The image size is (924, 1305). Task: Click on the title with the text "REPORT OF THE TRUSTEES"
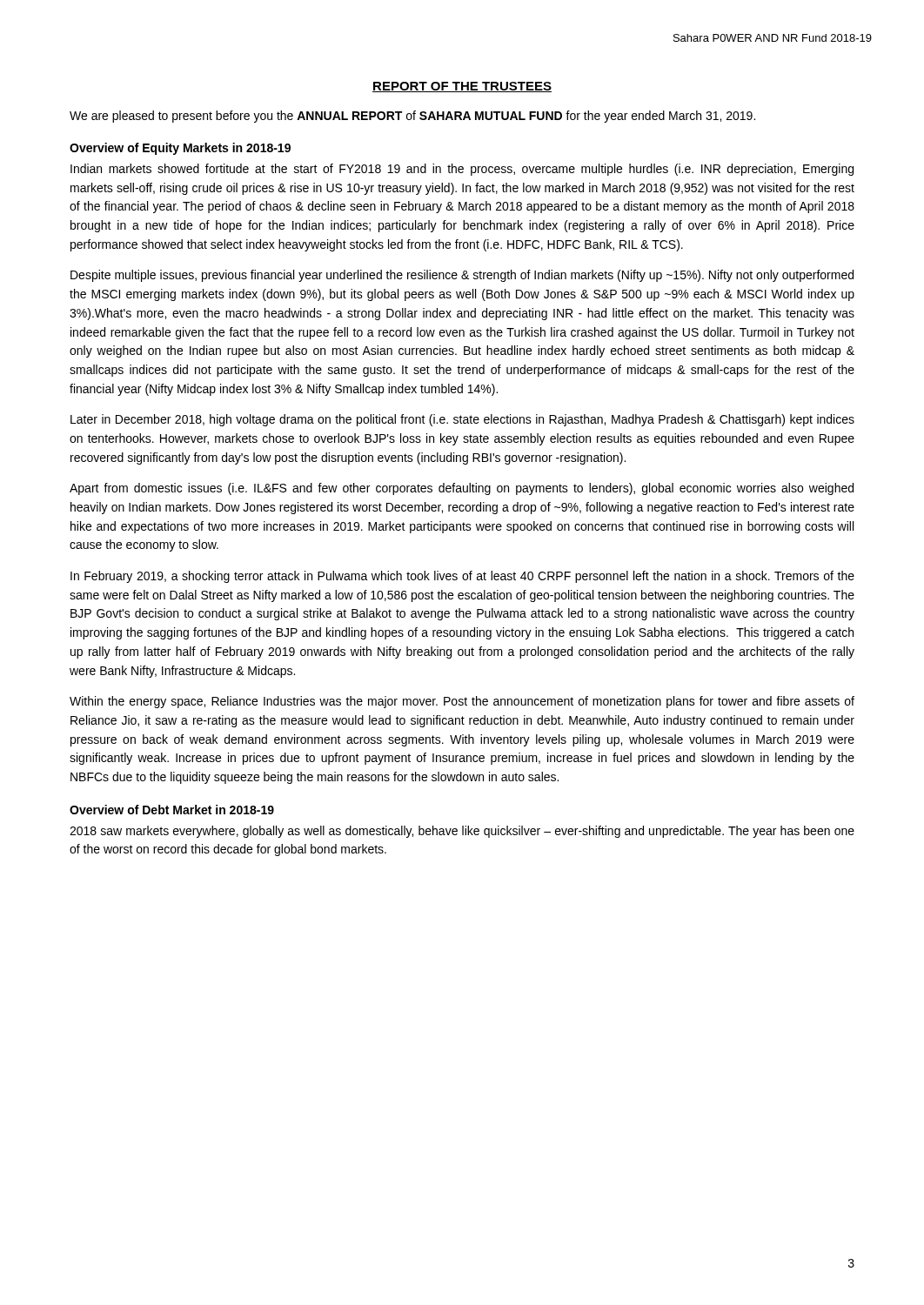[462, 86]
